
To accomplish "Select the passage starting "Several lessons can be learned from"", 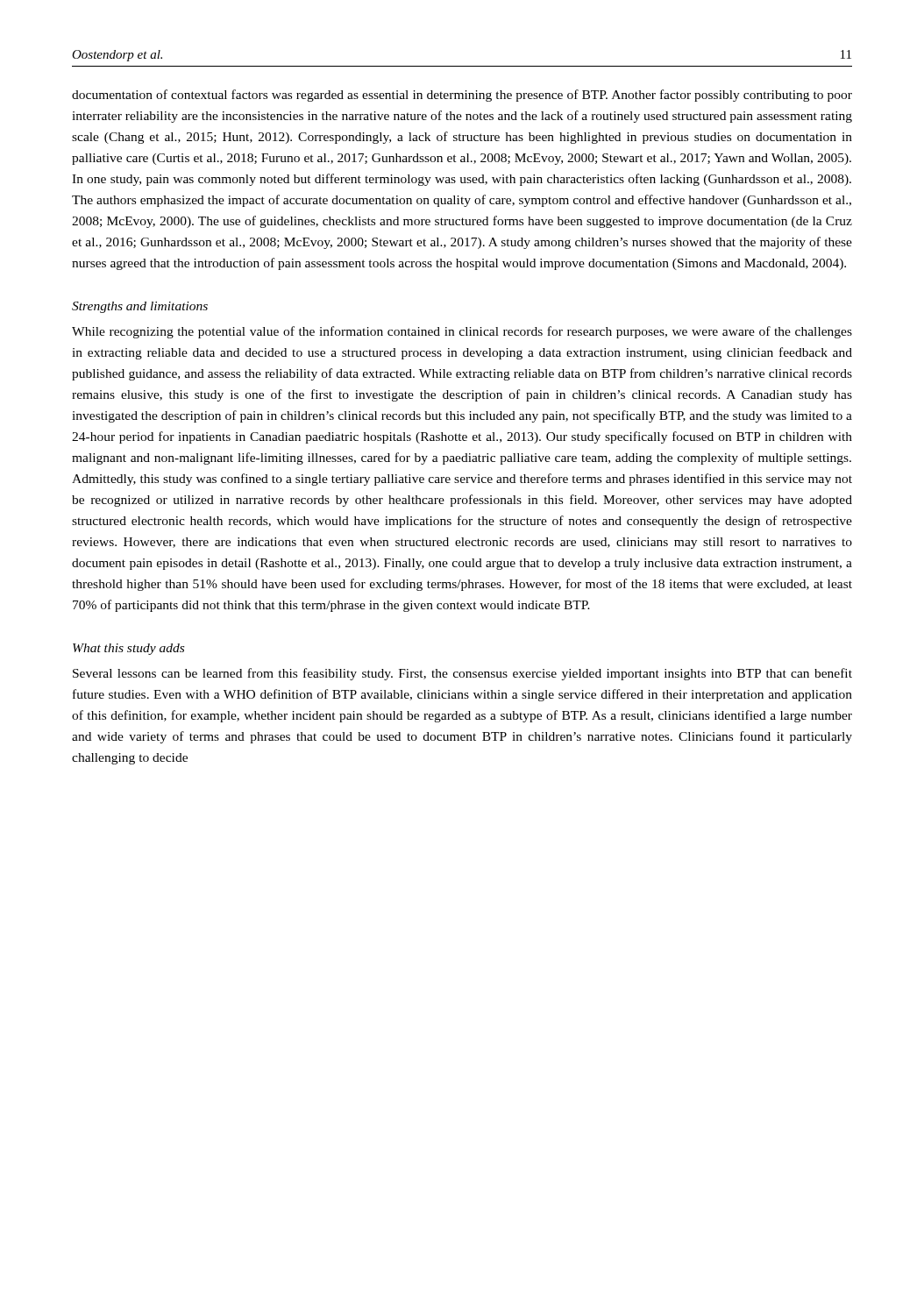I will tap(462, 716).
